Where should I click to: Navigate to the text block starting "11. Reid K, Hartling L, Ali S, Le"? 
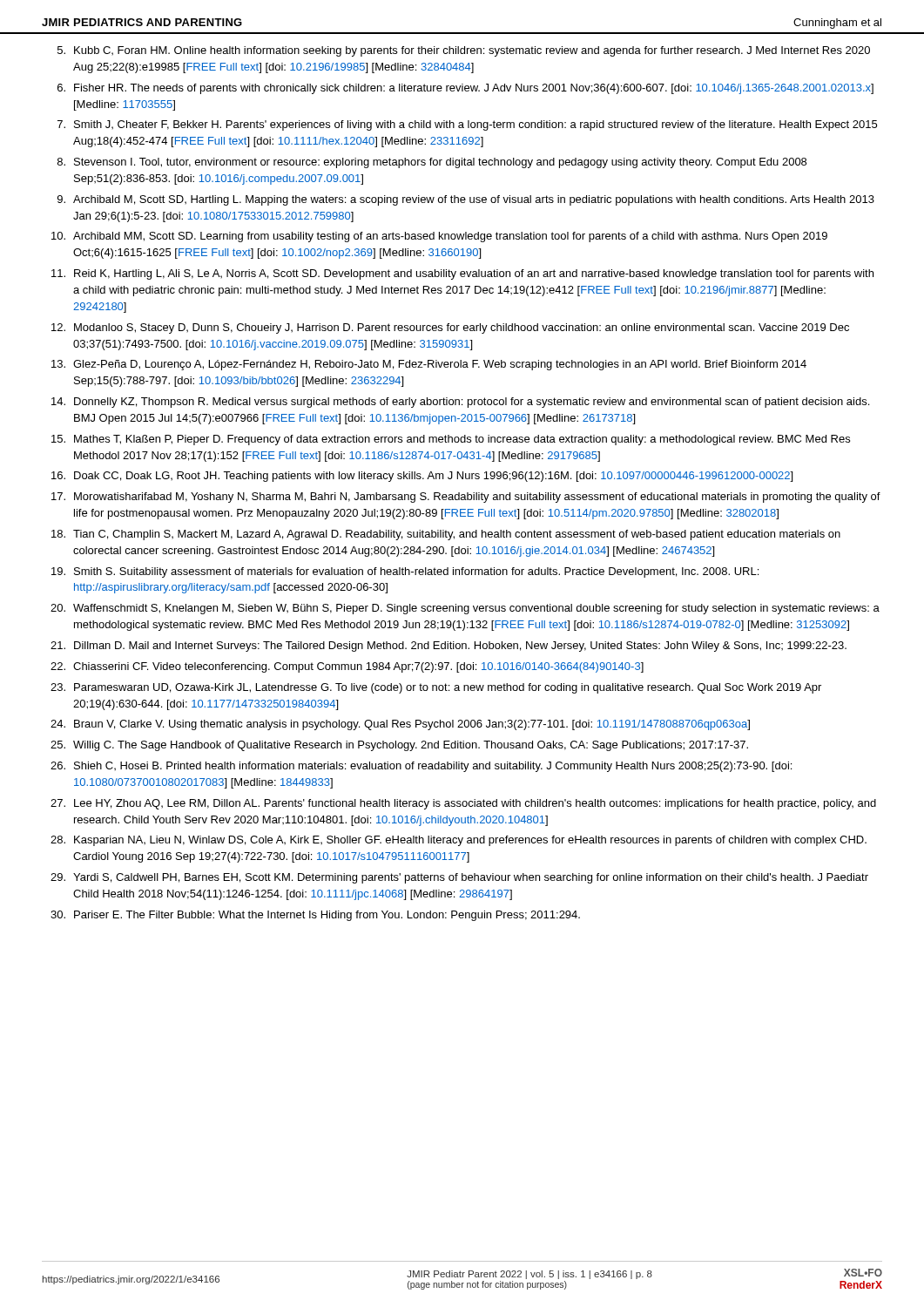pyautogui.click(x=462, y=290)
